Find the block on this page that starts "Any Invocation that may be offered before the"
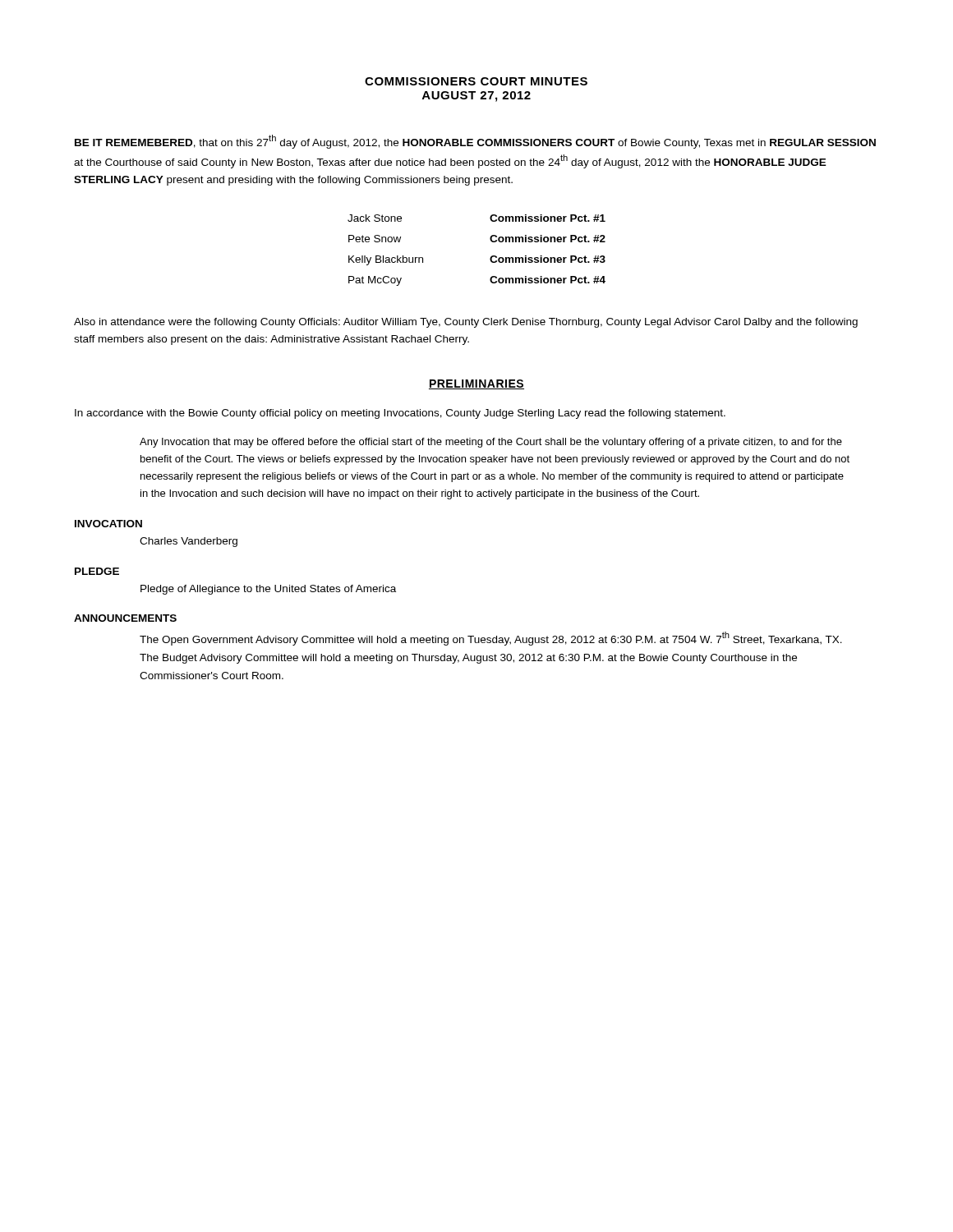Viewport: 953px width, 1232px height. 495,467
